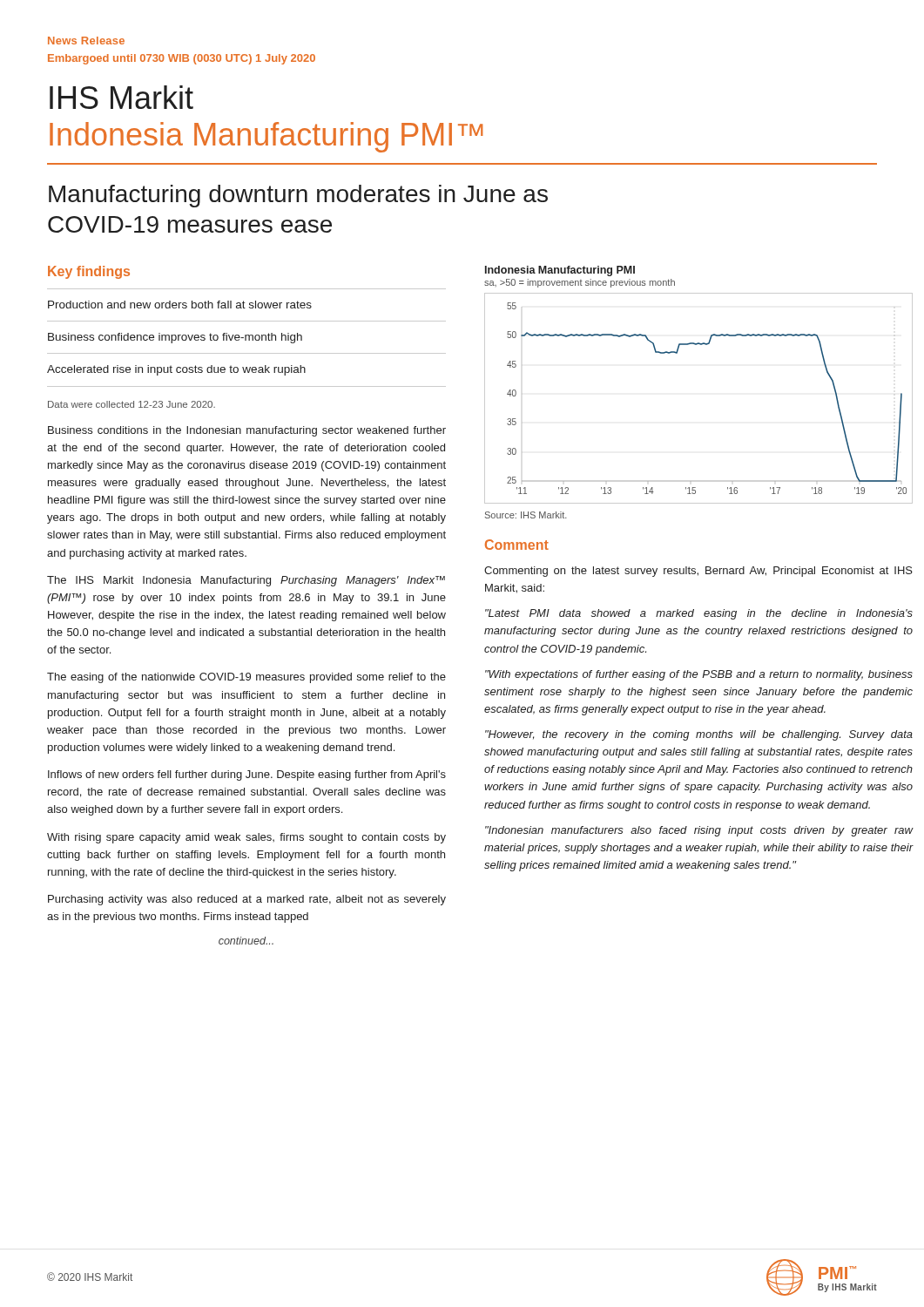
Task: Click on the list item containing "Production and new orders"
Action: [179, 305]
